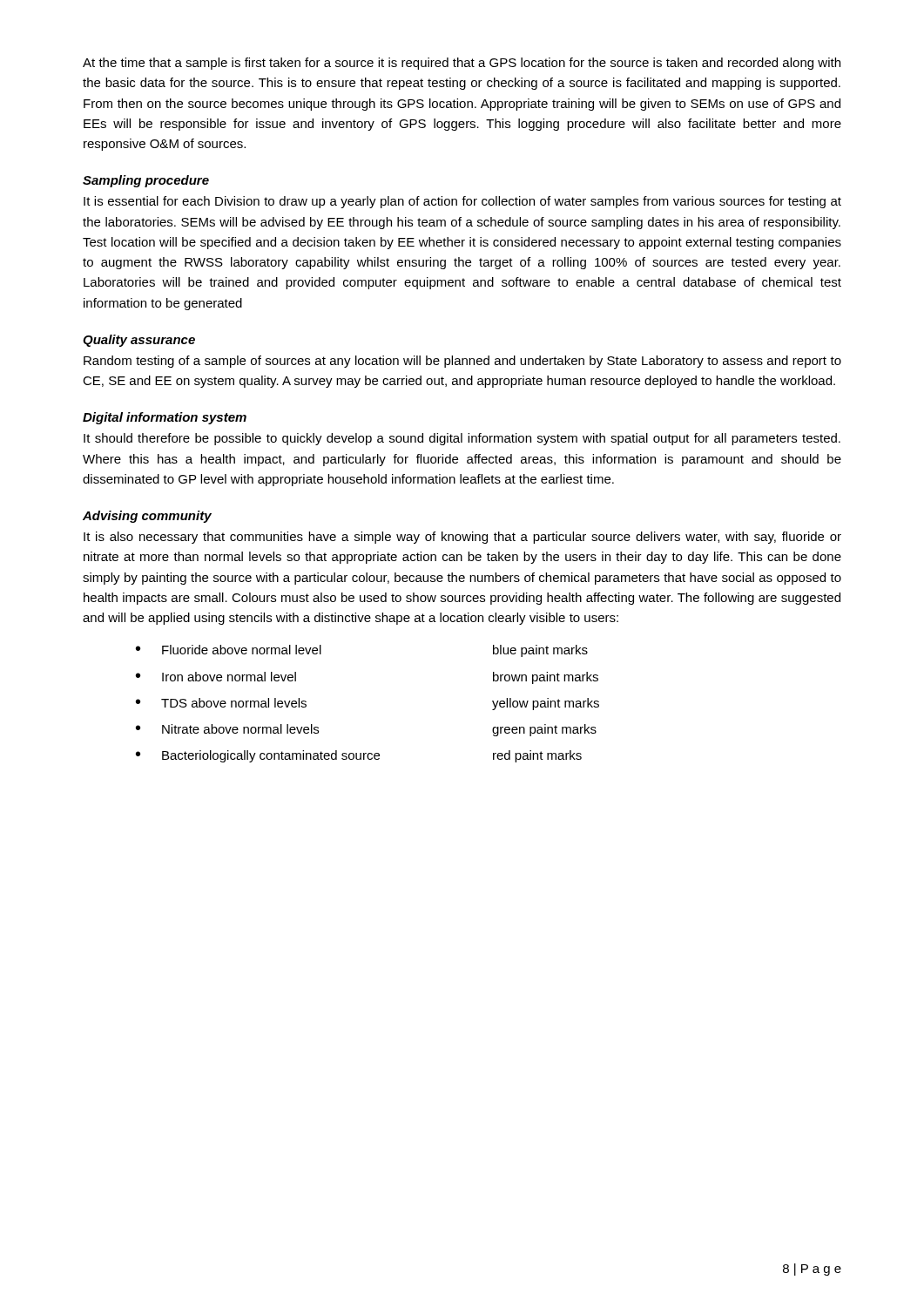Navigate to the text block starting "• Fluoride above normal level blue paint marks"
924x1307 pixels.
point(488,650)
